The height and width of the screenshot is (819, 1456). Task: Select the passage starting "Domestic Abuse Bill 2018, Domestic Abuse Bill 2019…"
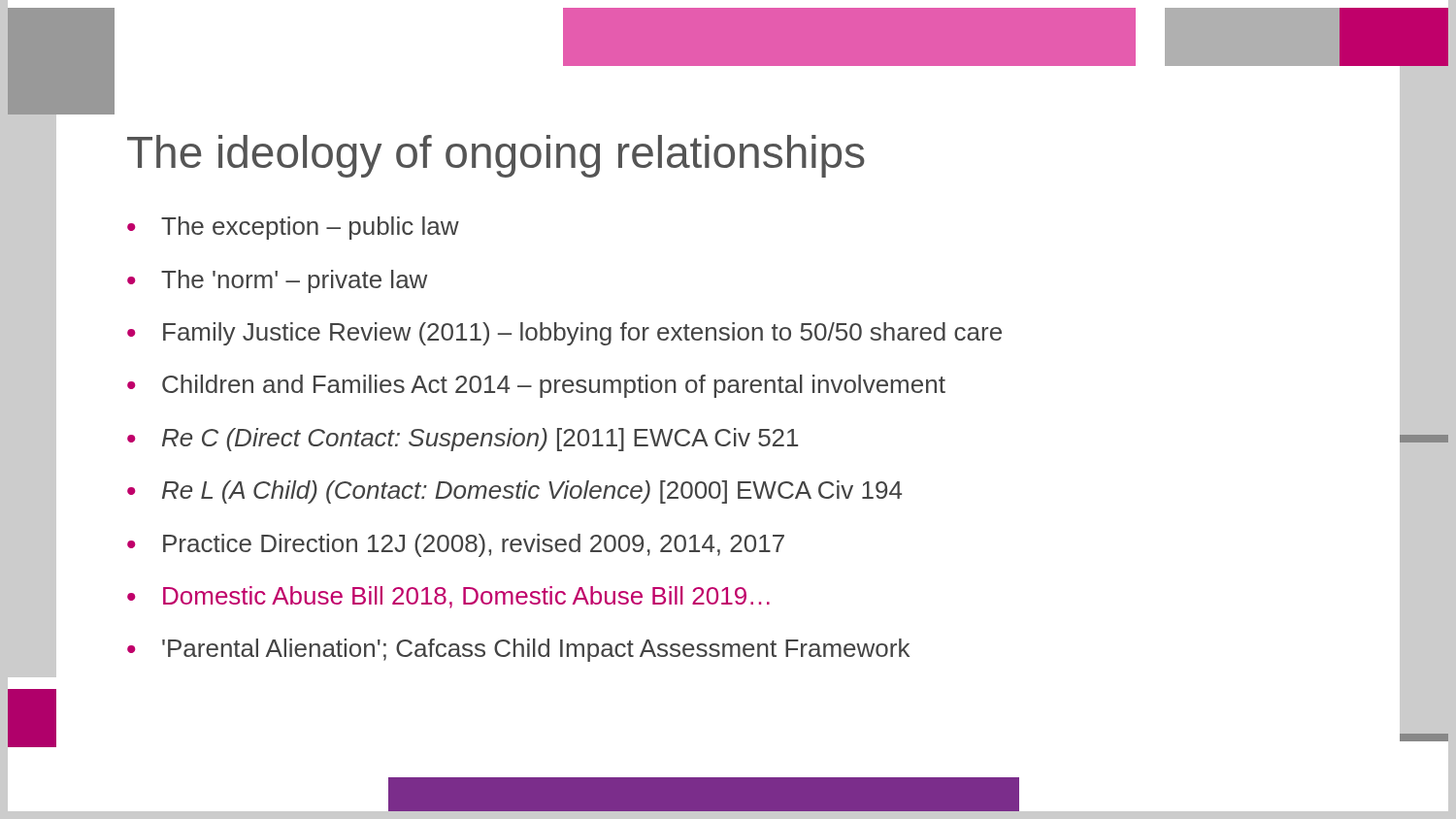point(467,596)
